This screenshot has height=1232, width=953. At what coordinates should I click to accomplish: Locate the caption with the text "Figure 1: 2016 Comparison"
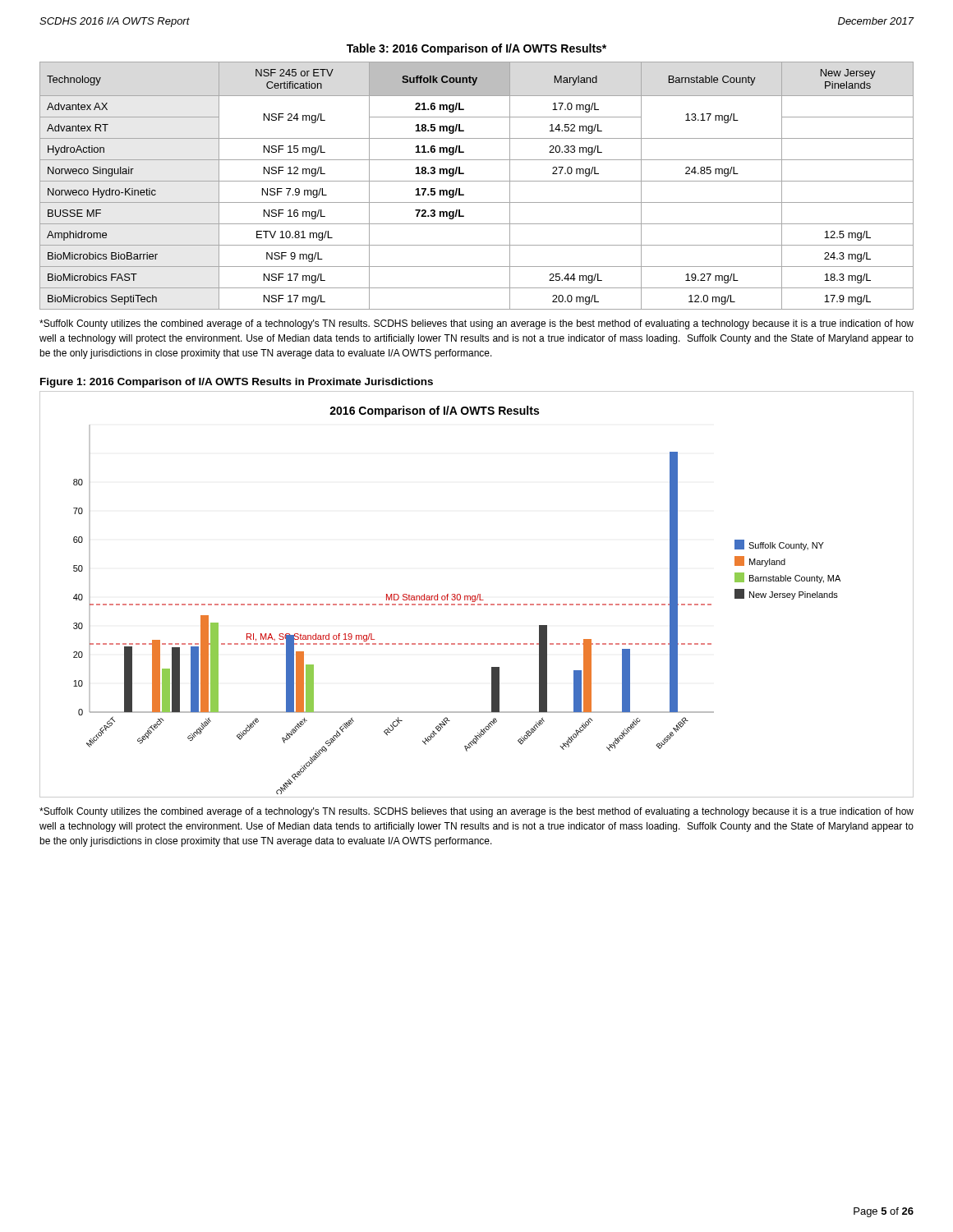click(x=236, y=382)
